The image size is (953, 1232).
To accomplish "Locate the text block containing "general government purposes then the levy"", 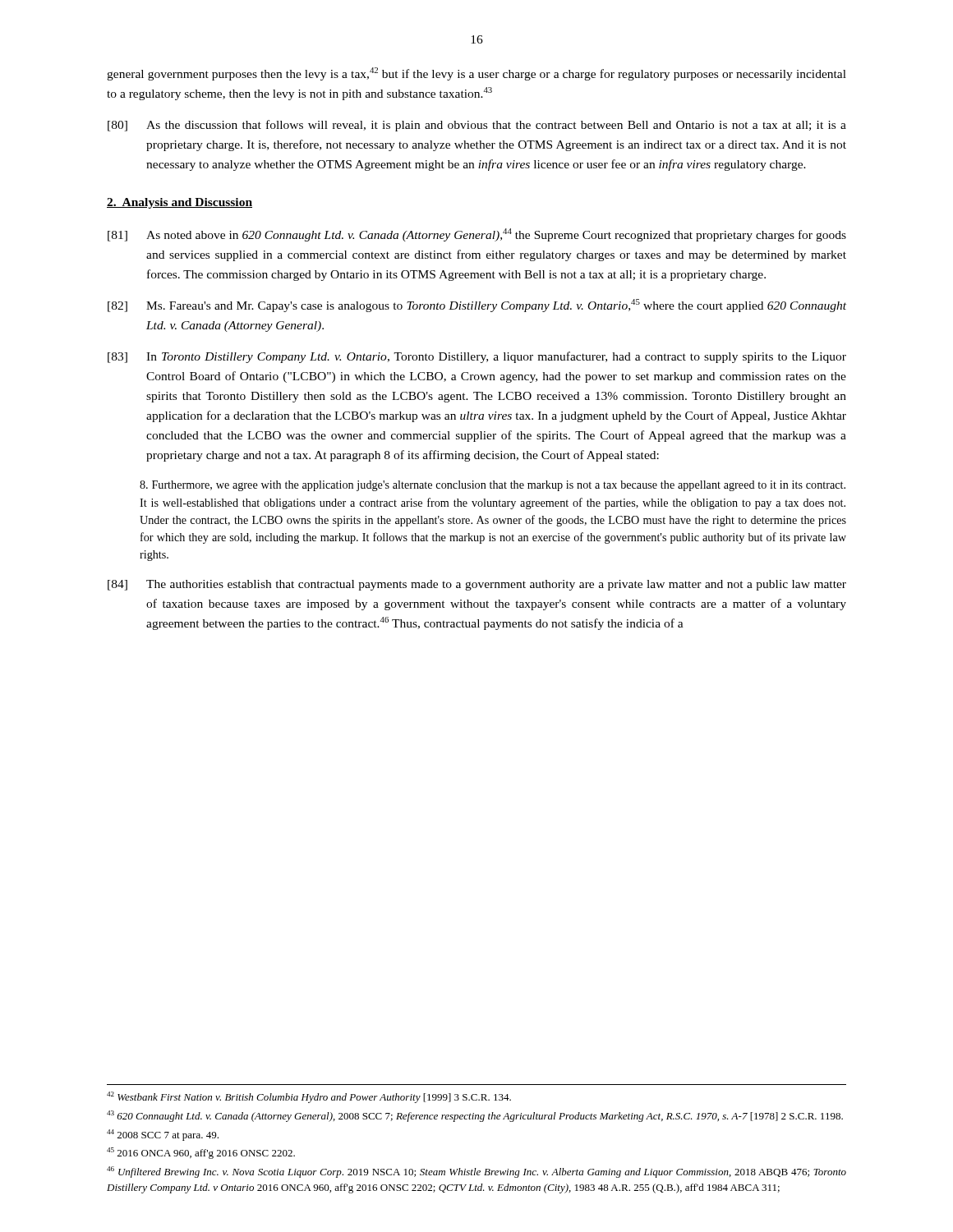I will click(x=476, y=84).
